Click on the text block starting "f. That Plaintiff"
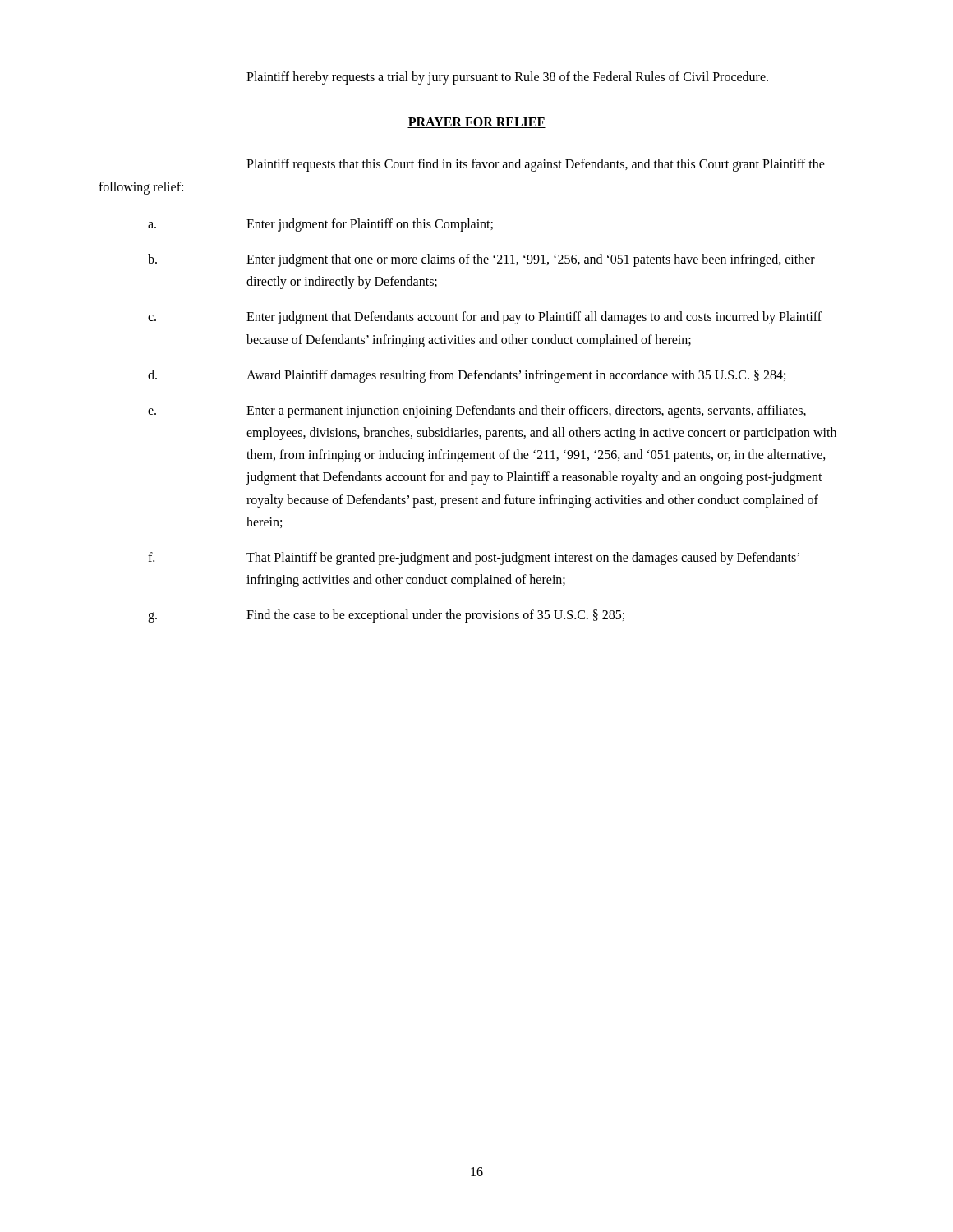The height and width of the screenshot is (1232, 953). pyautogui.click(x=476, y=569)
